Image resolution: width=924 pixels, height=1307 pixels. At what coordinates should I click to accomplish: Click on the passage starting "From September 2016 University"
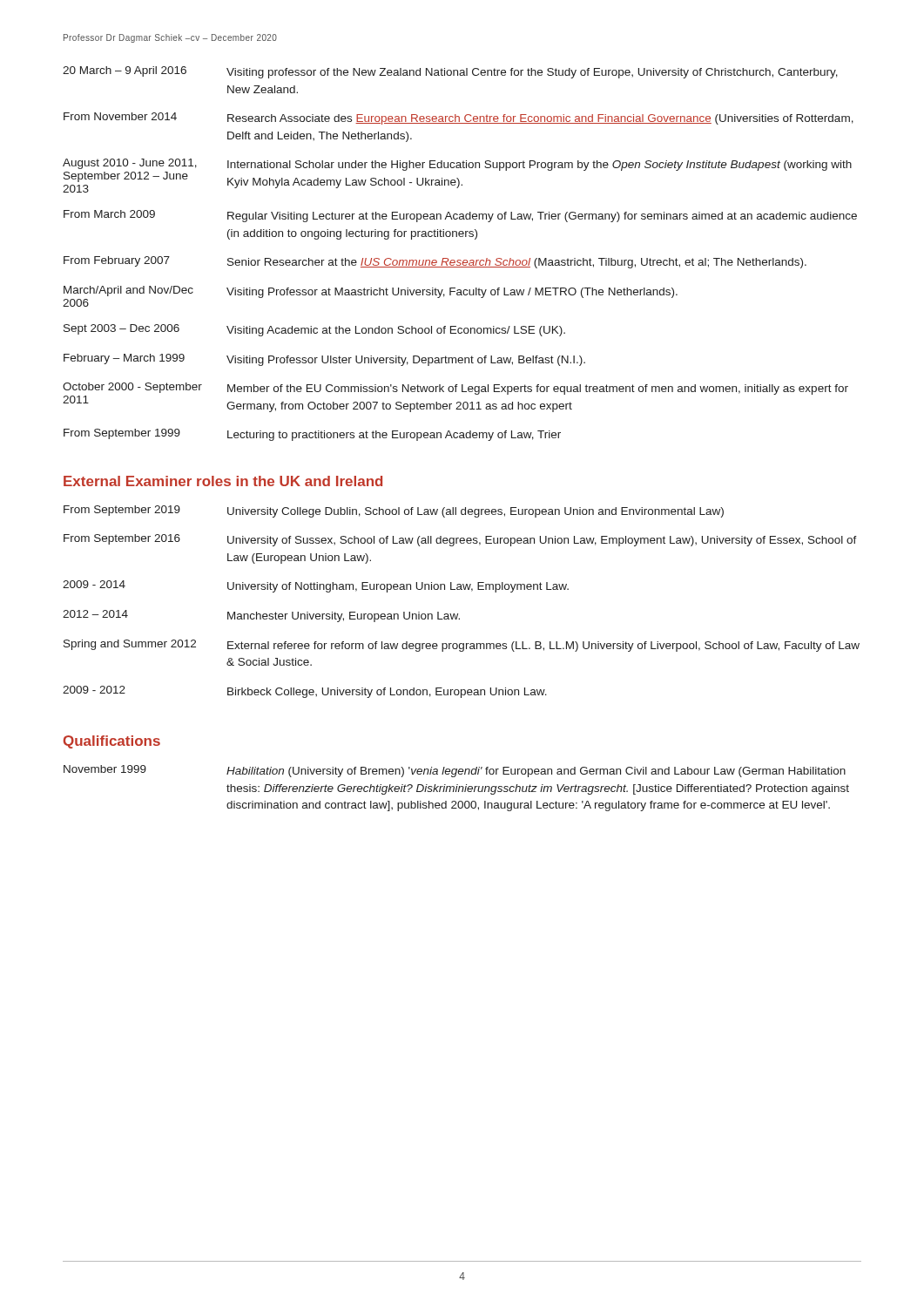(x=462, y=549)
